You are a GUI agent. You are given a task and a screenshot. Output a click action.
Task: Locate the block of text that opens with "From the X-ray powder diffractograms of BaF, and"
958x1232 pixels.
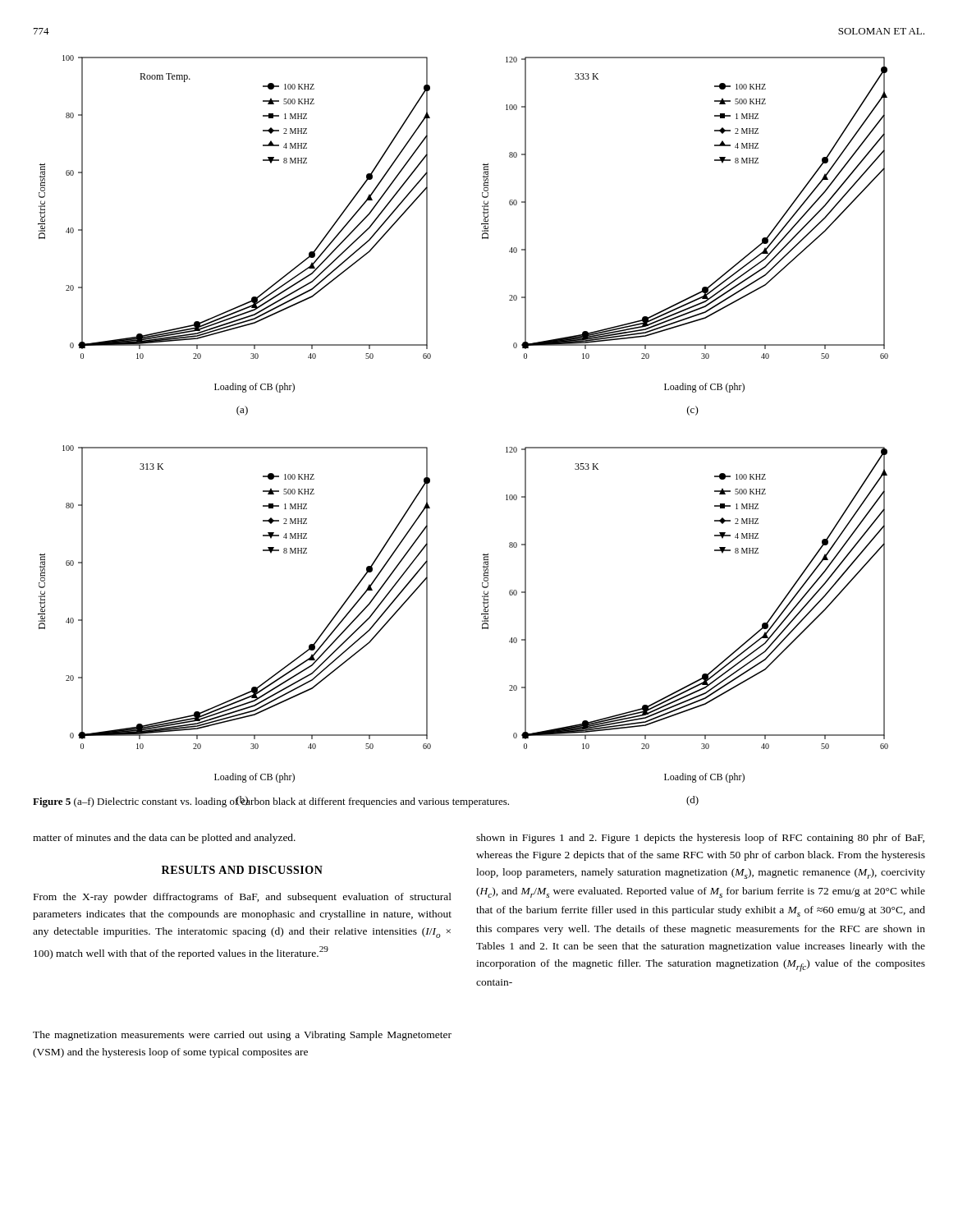click(x=242, y=925)
